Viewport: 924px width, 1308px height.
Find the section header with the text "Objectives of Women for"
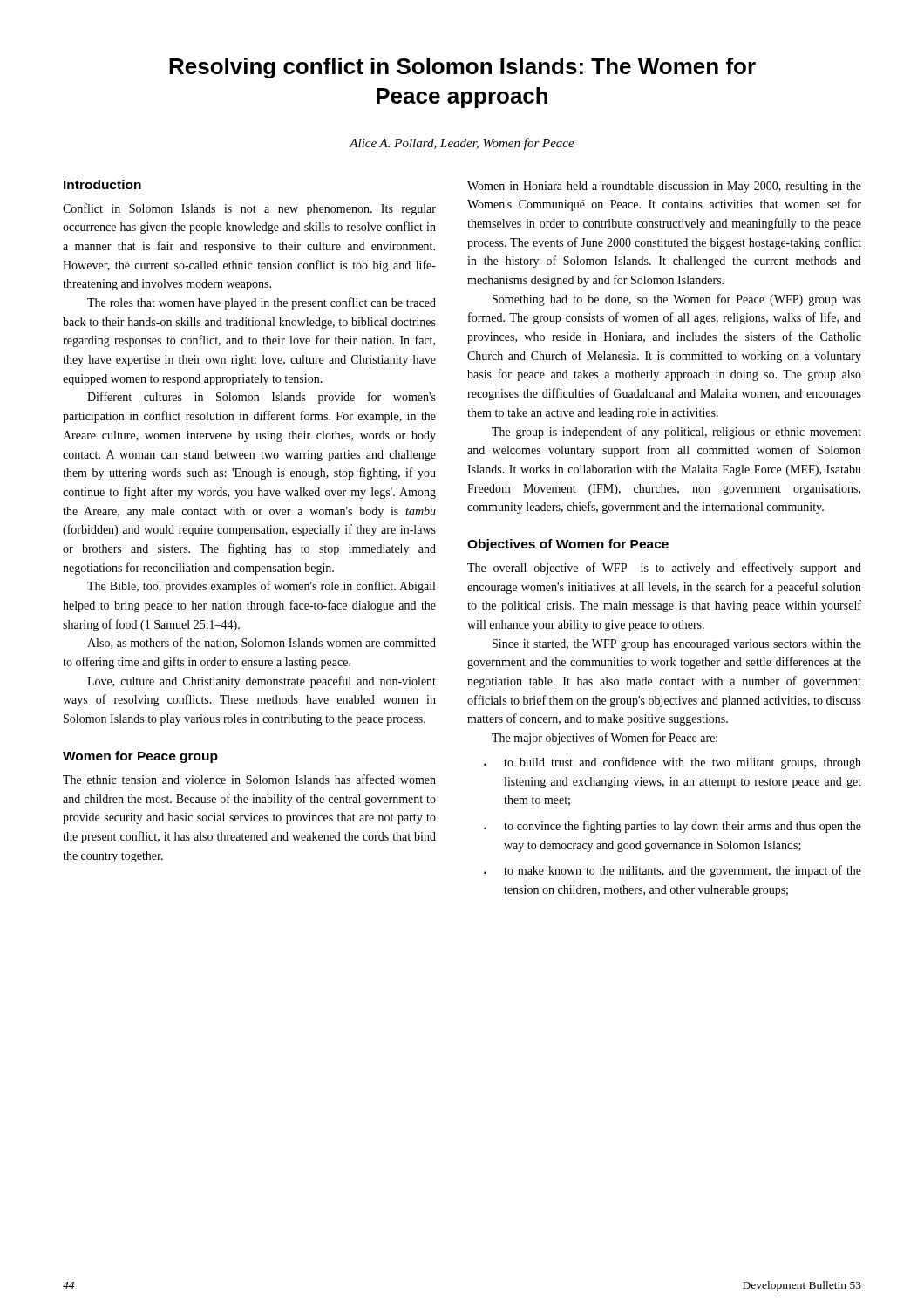[x=568, y=544]
